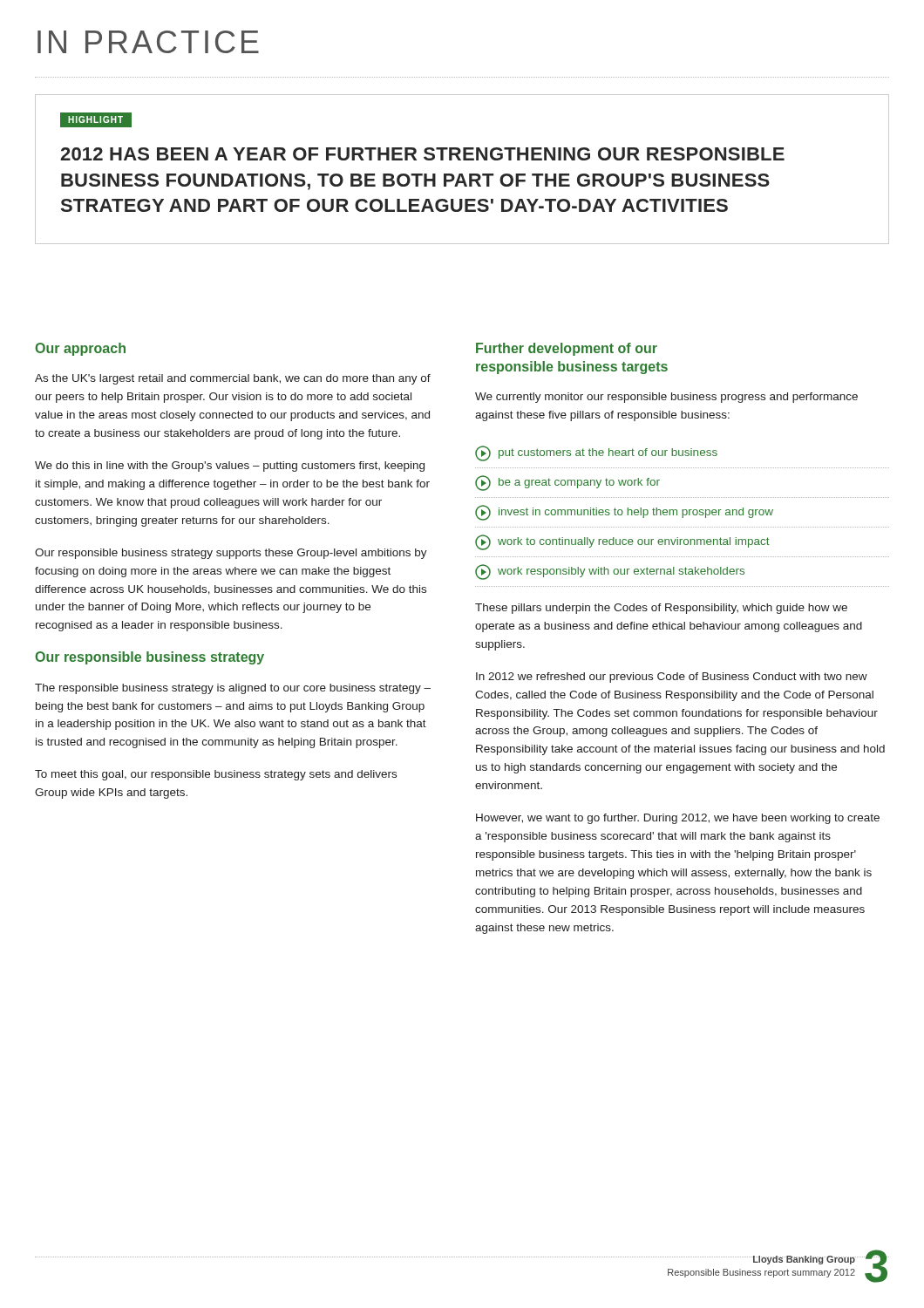Viewport: 924px width, 1308px height.
Task: Navigate to the region starting "As the UK's largest retail"
Action: [233, 407]
